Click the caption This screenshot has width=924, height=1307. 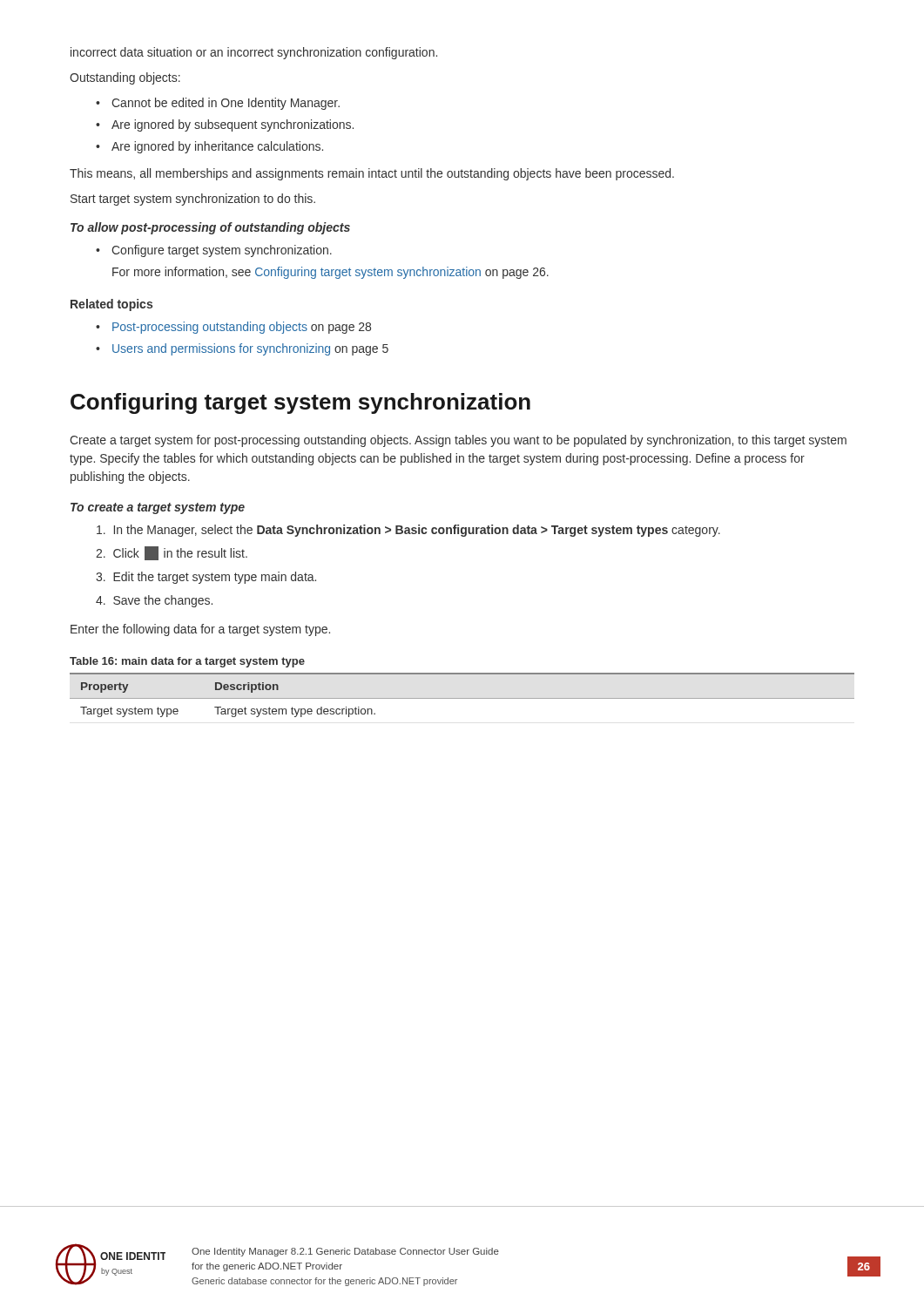187,661
